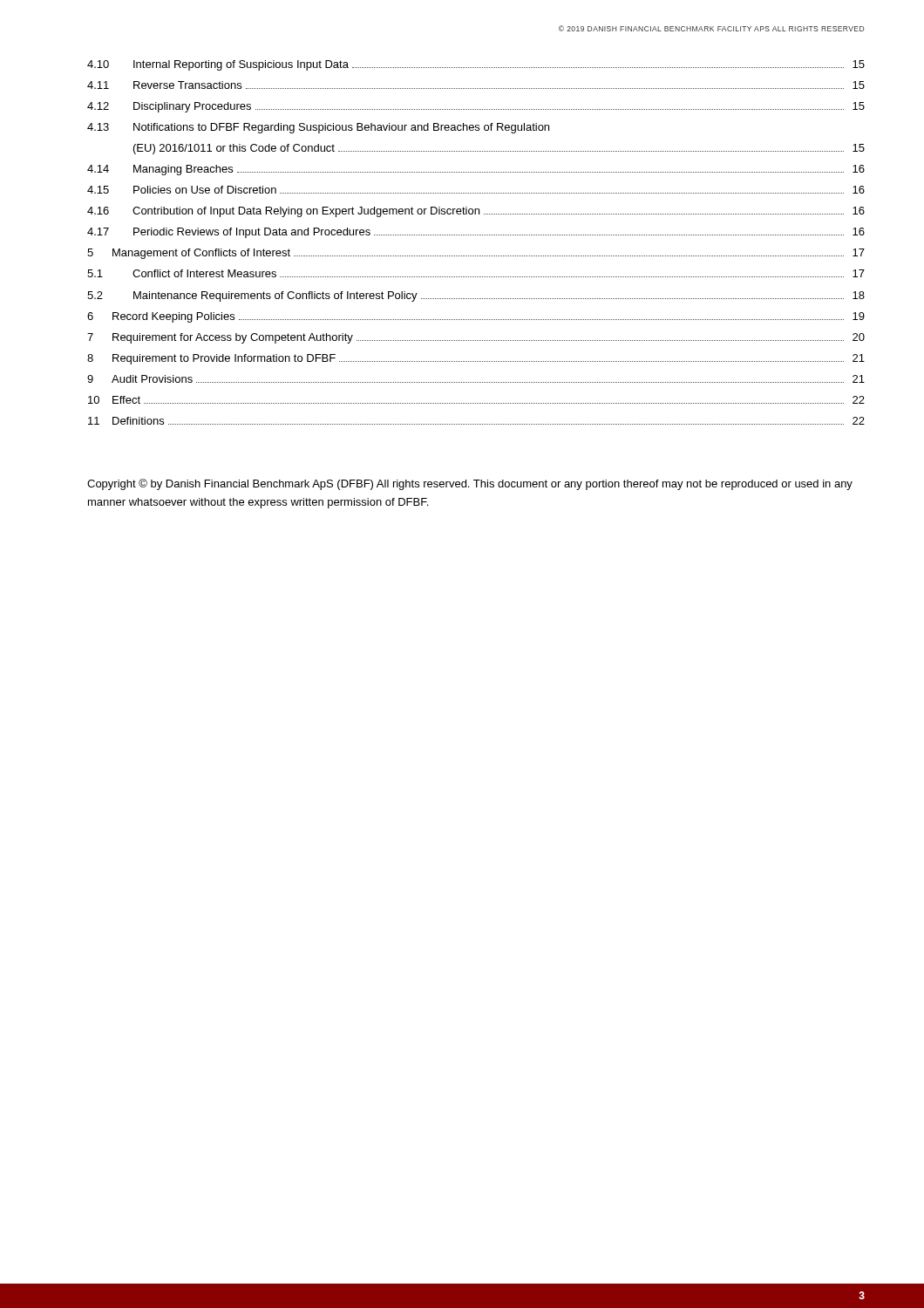This screenshot has height=1308, width=924.
Task: Find the passage starting "8 Requirement to"
Action: [476, 358]
